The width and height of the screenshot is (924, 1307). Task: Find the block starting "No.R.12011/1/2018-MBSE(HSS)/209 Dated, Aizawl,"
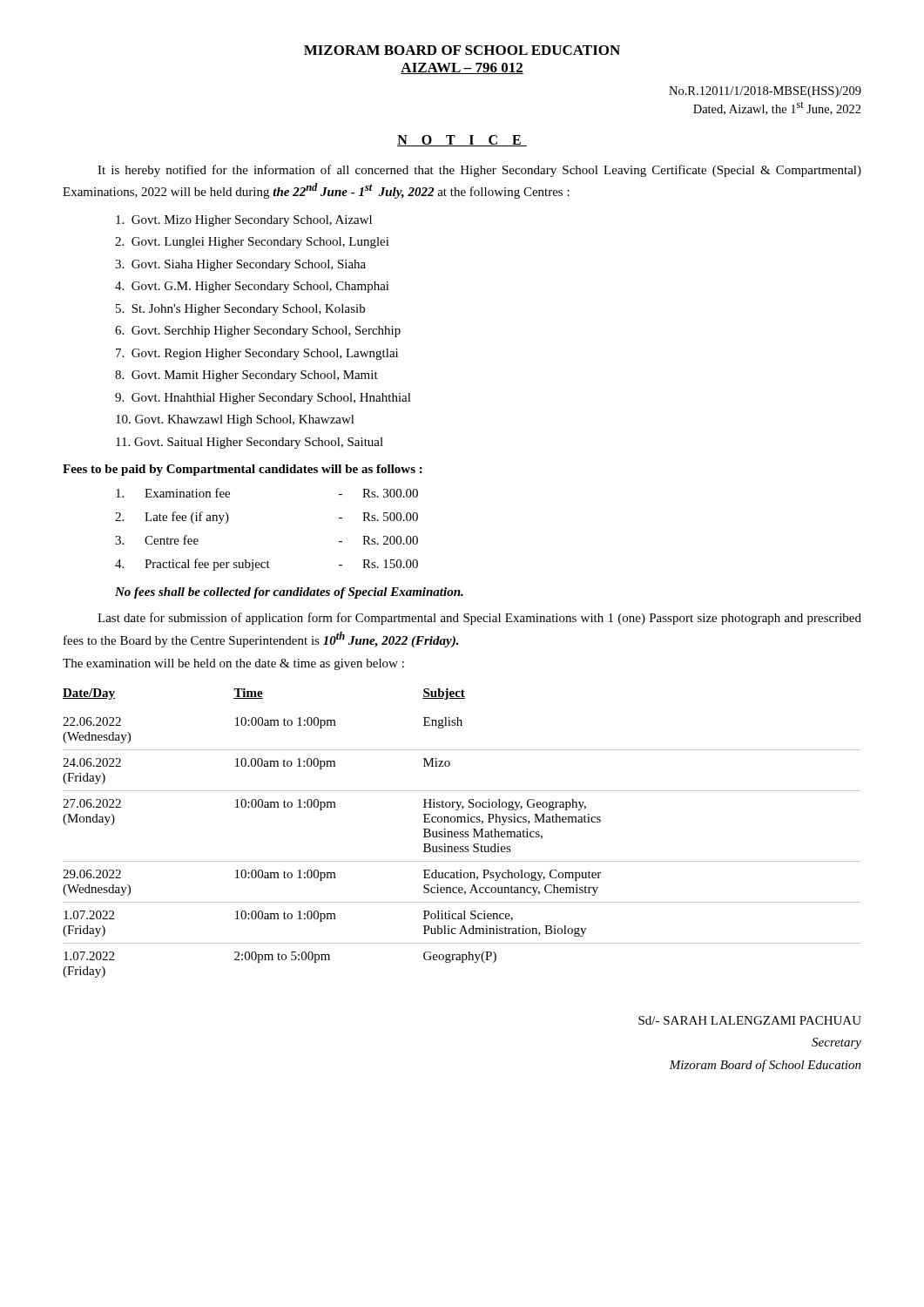pyautogui.click(x=765, y=100)
